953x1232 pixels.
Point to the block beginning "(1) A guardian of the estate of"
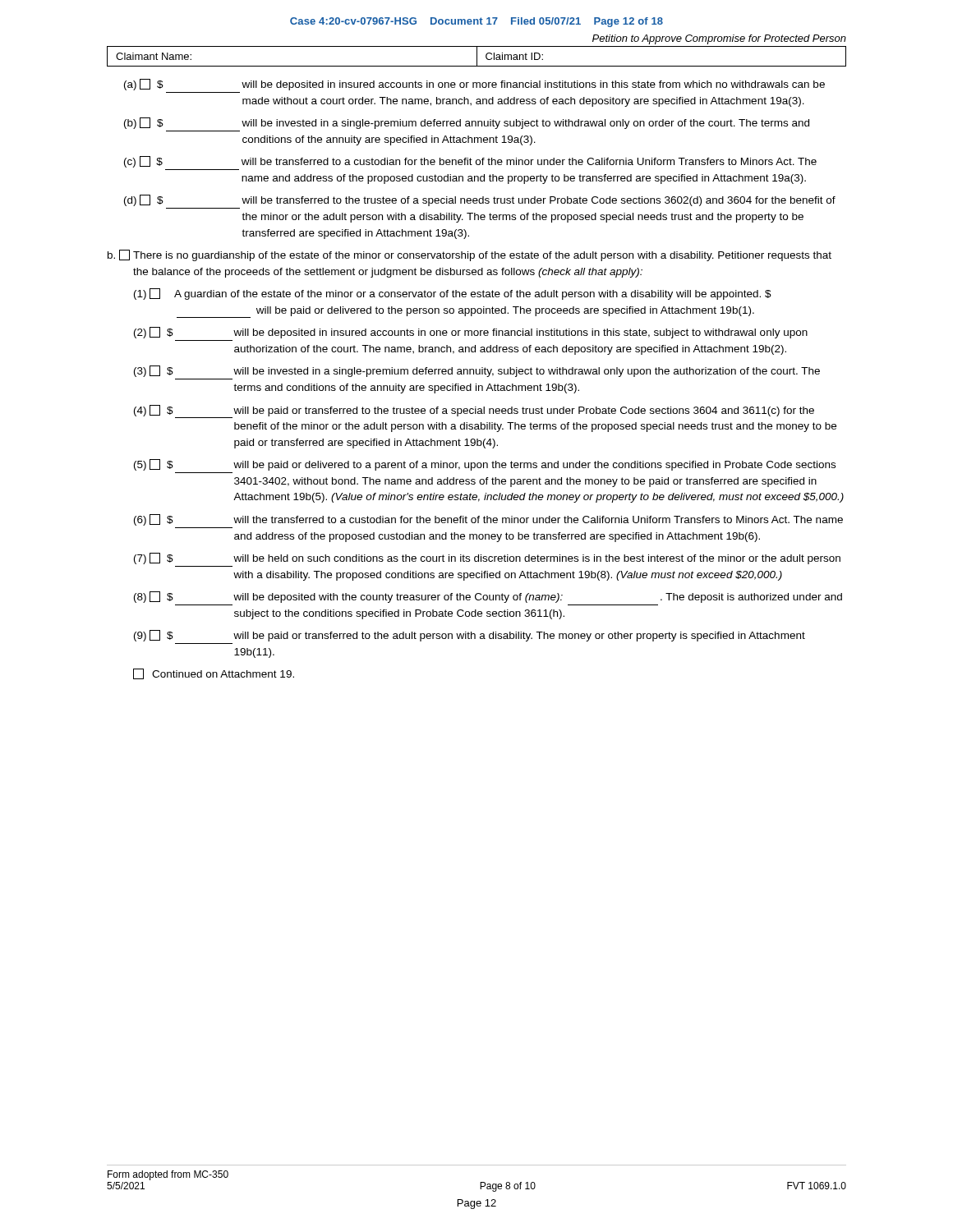[x=490, y=302]
